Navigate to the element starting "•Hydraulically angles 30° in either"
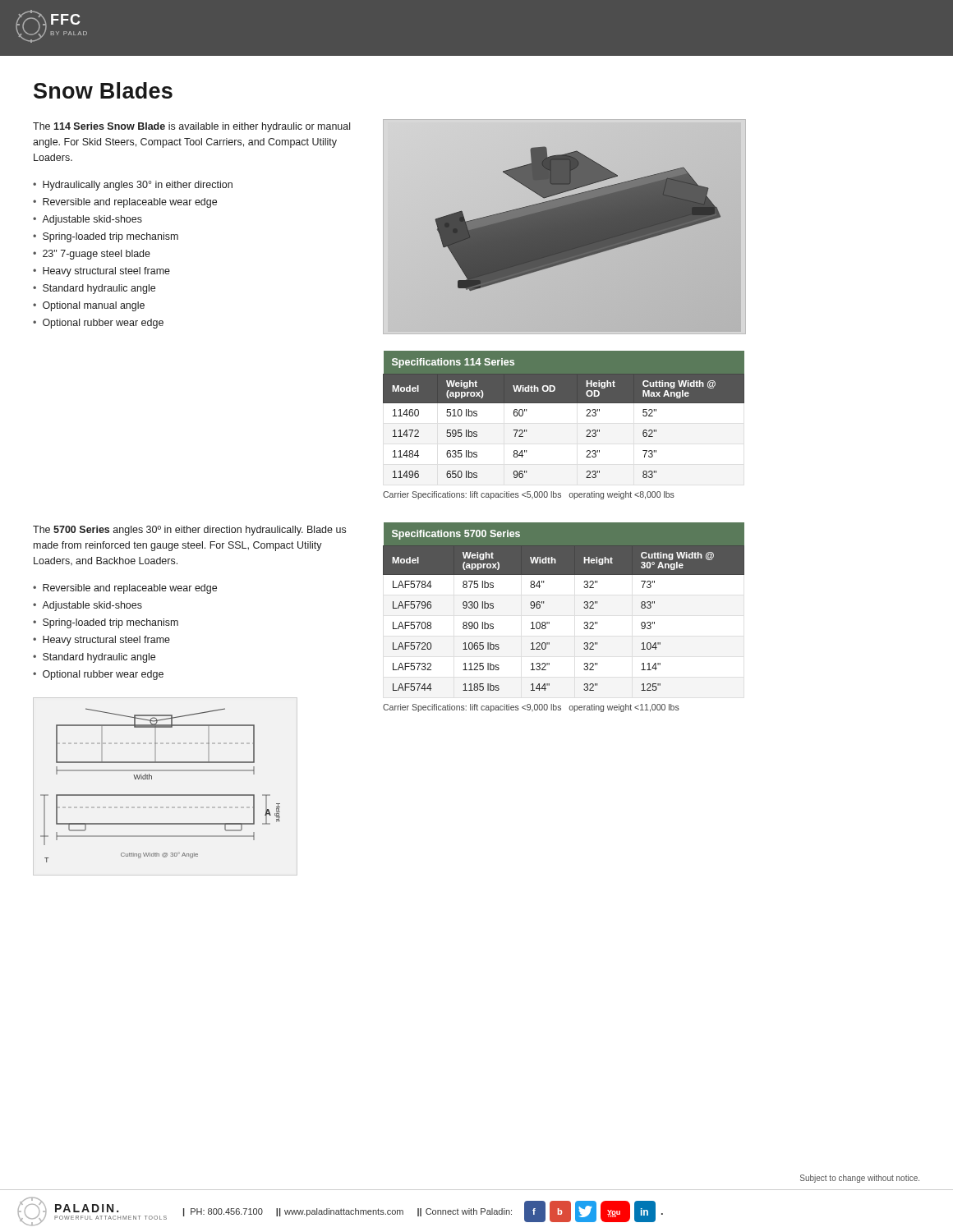Screen dimensions: 1232x953 (x=133, y=185)
